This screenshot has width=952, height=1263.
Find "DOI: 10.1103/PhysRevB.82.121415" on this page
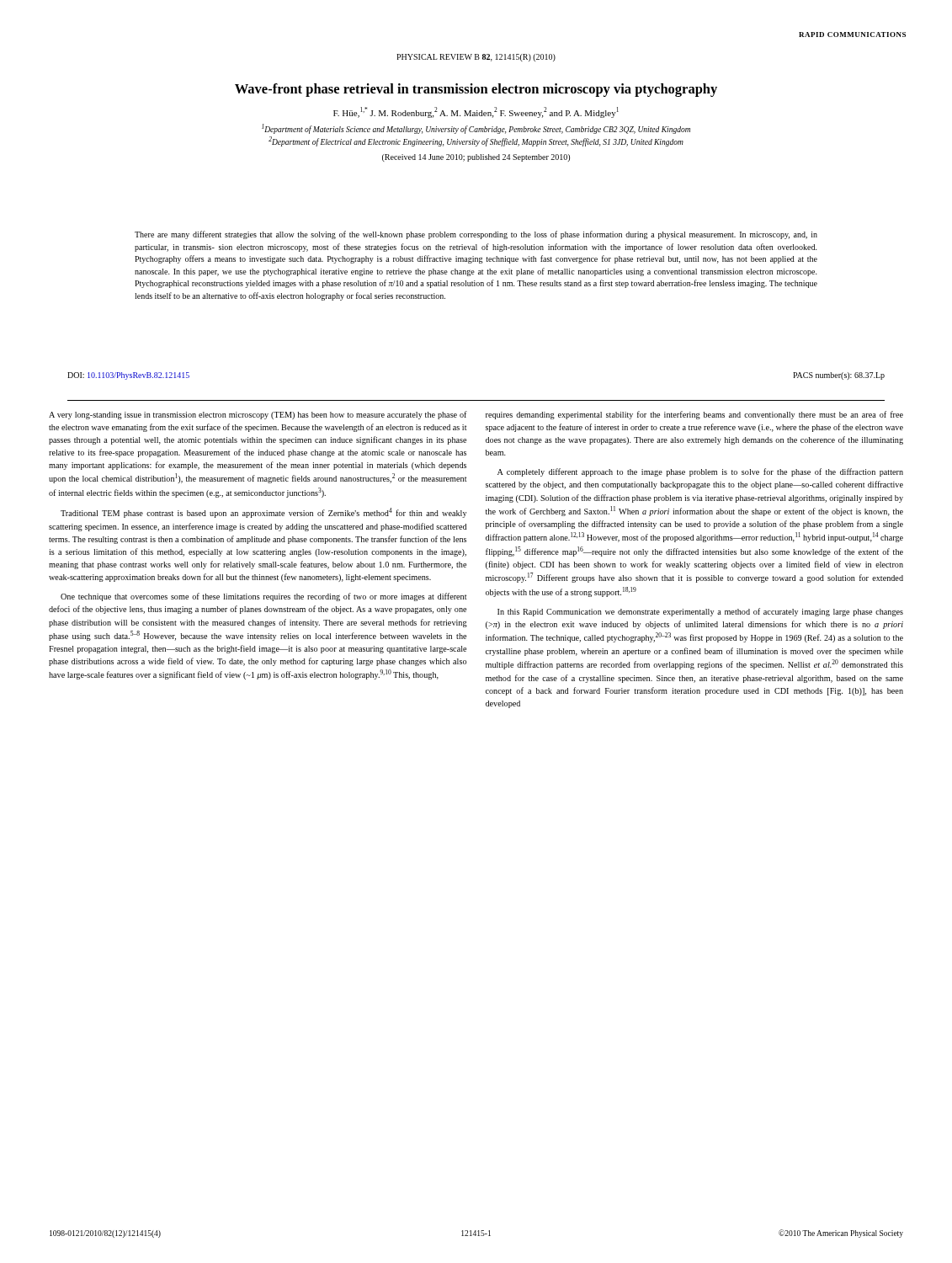pyautogui.click(x=128, y=375)
